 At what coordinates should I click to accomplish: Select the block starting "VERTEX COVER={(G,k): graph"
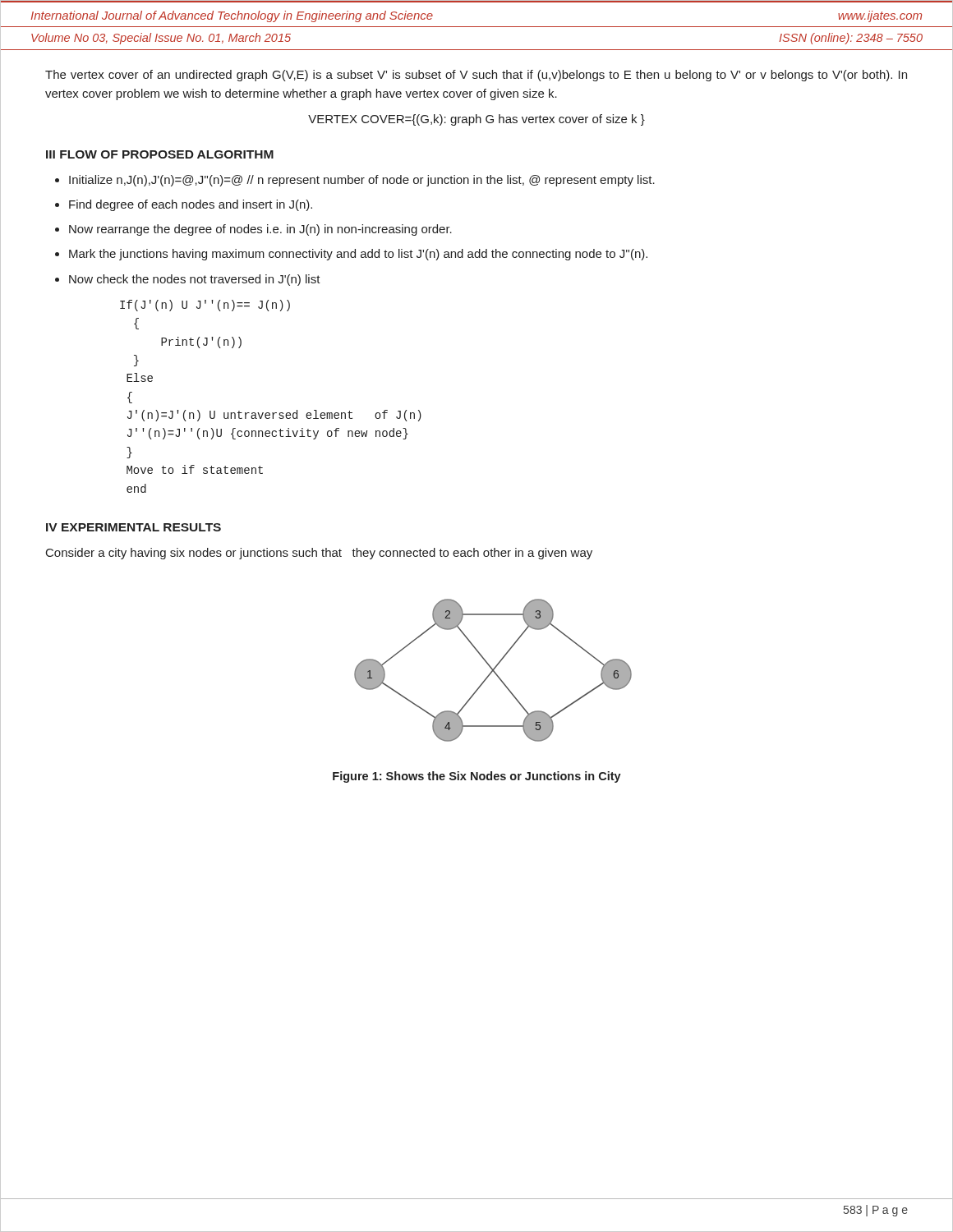476,118
